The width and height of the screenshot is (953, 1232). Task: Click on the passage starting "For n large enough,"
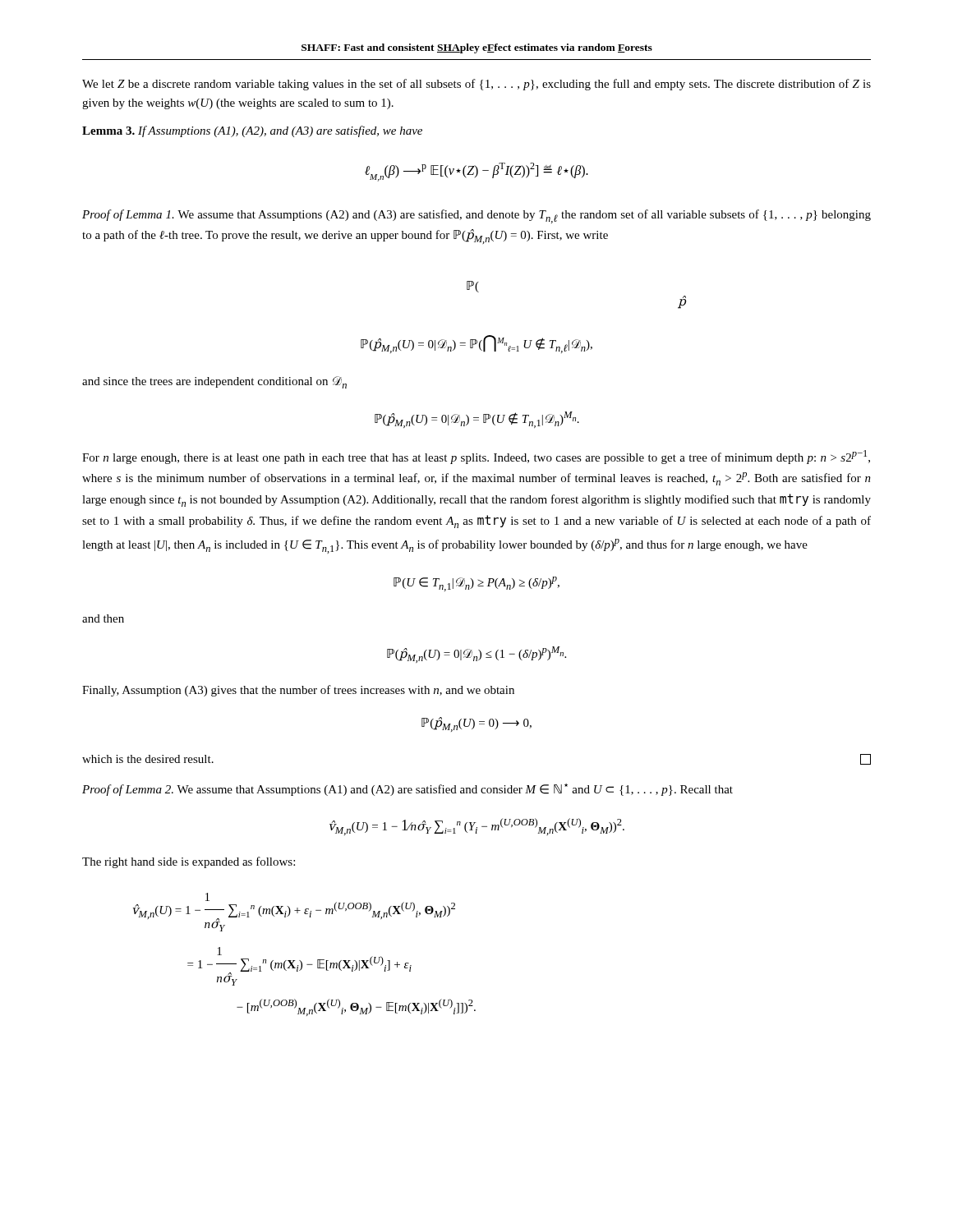(476, 501)
